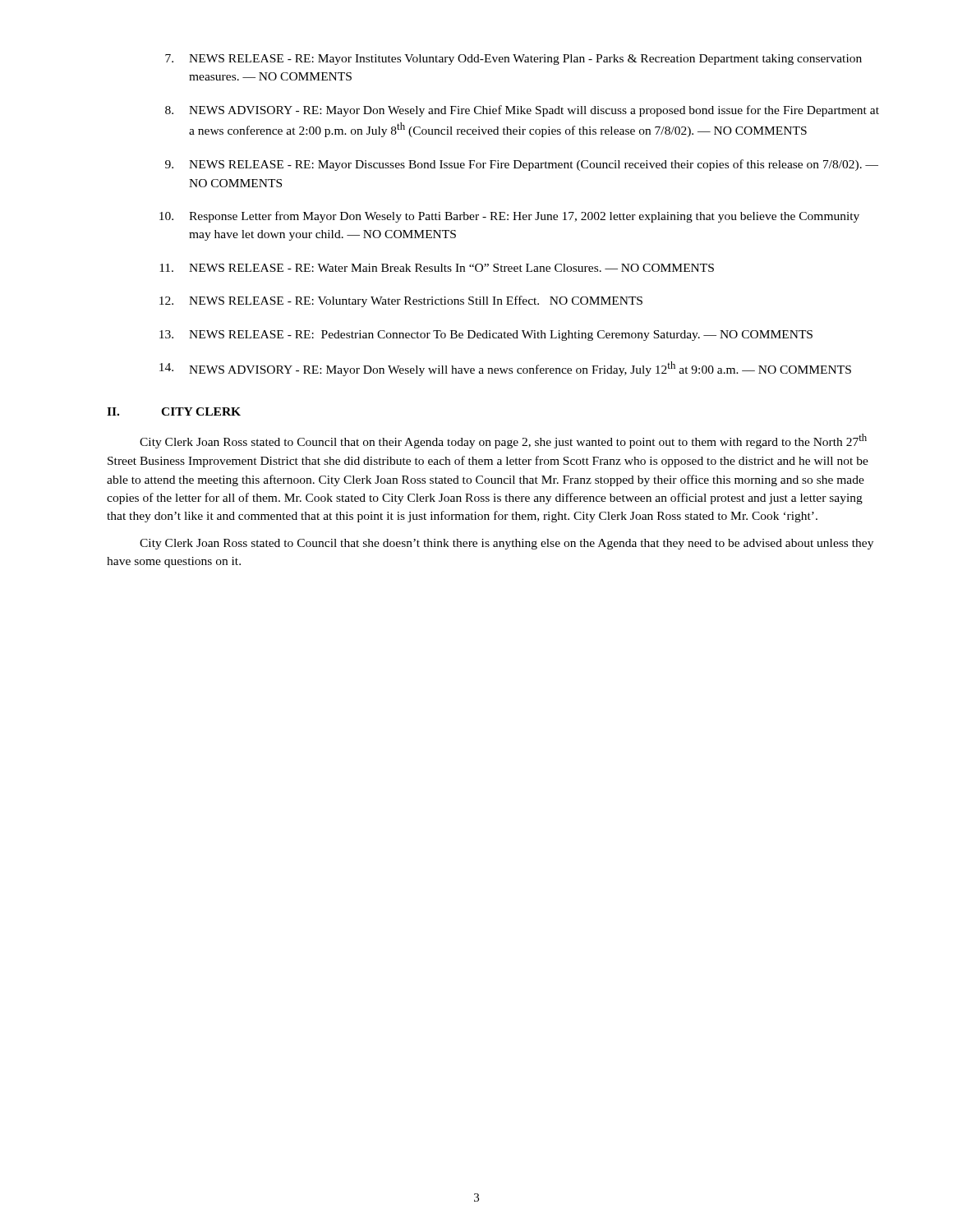Viewport: 953px width, 1232px height.
Task: Point to the text starting "10. Response Letter from Mayor Don"
Action: [505, 225]
